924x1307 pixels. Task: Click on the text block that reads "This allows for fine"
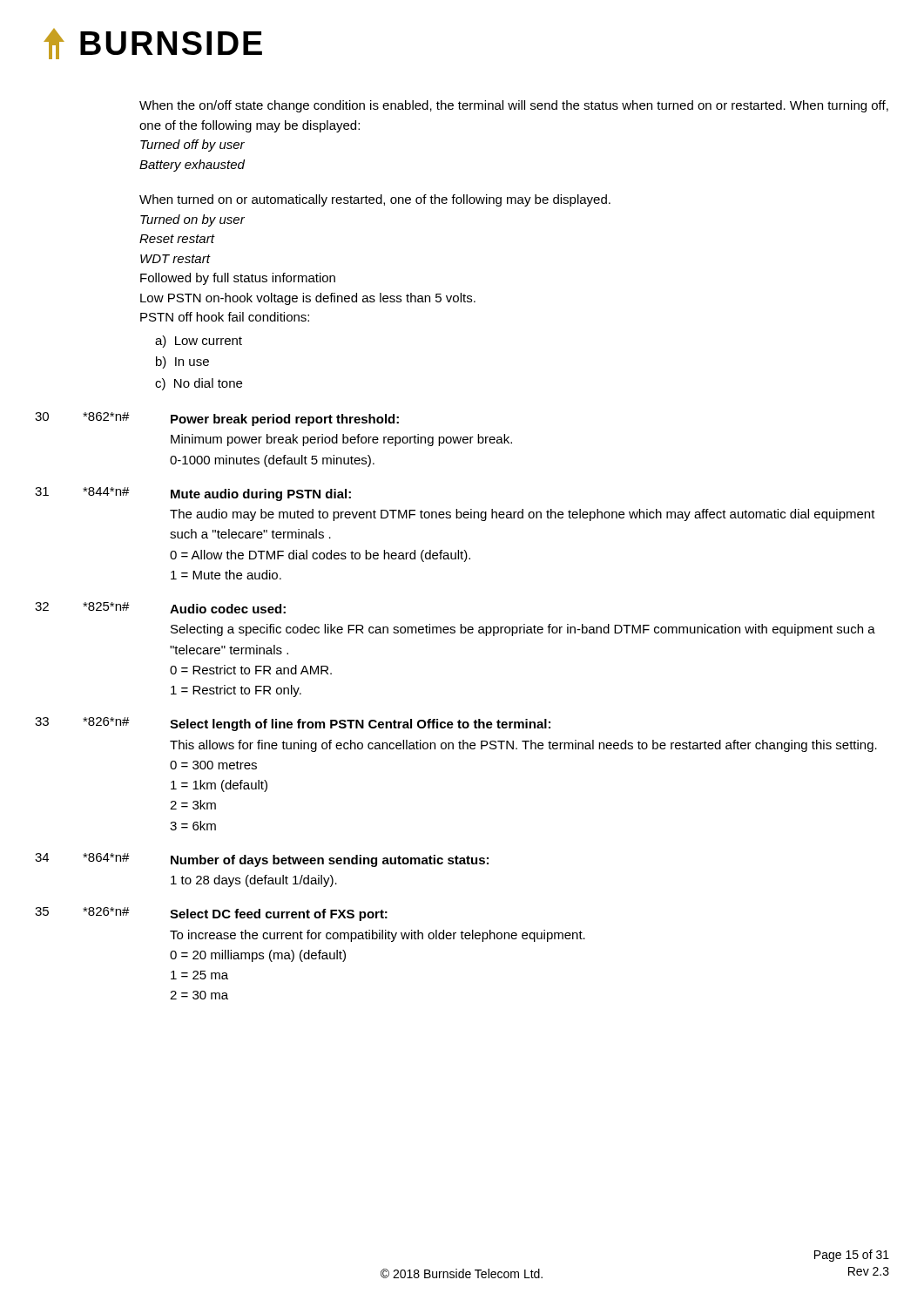click(523, 746)
